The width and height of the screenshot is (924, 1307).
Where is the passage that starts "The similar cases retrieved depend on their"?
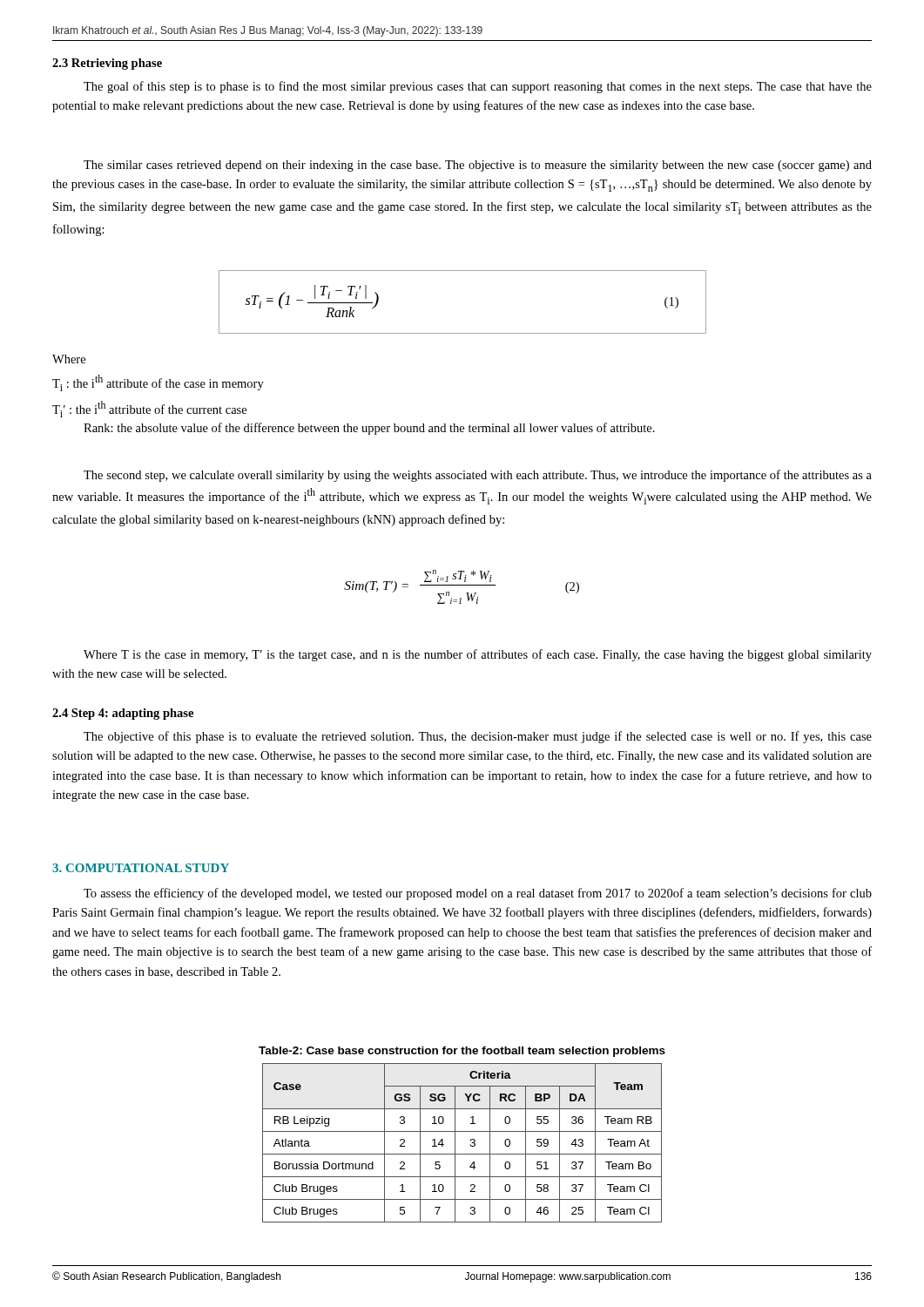(x=462, y=197)
